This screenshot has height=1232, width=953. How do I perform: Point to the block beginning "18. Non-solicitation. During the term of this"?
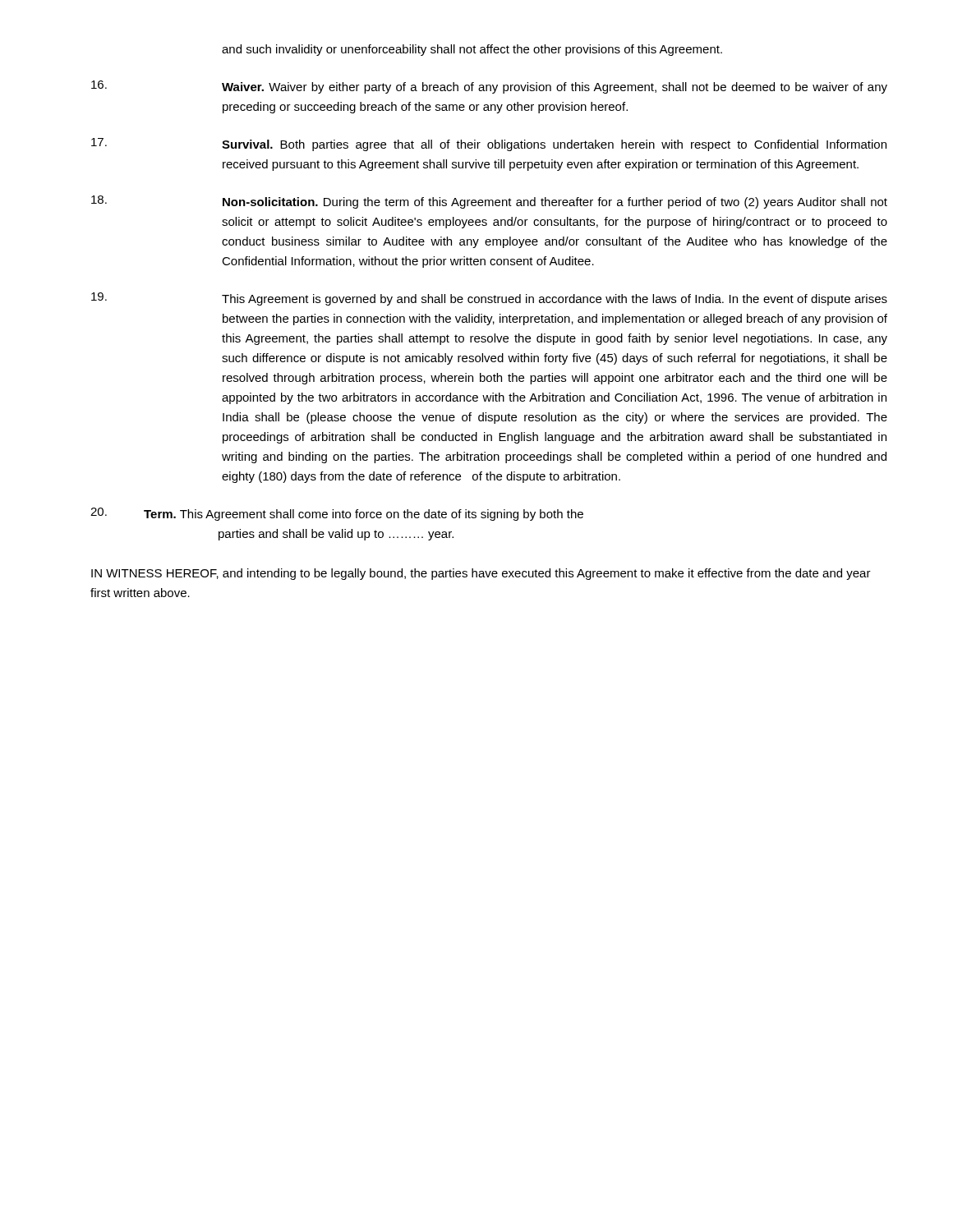(489, 232)
